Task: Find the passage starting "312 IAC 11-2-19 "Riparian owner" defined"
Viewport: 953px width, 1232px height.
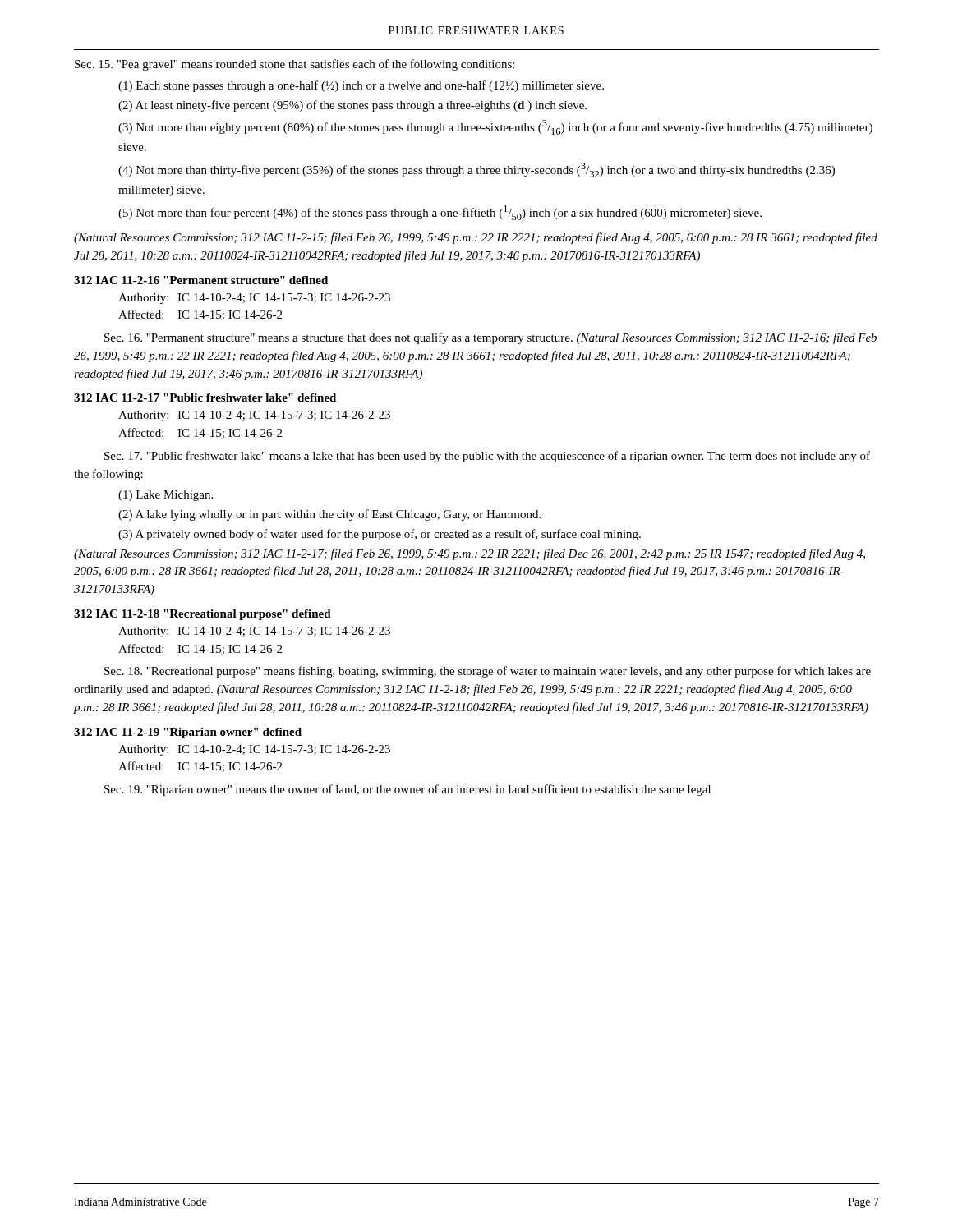Action: (188, 732)
